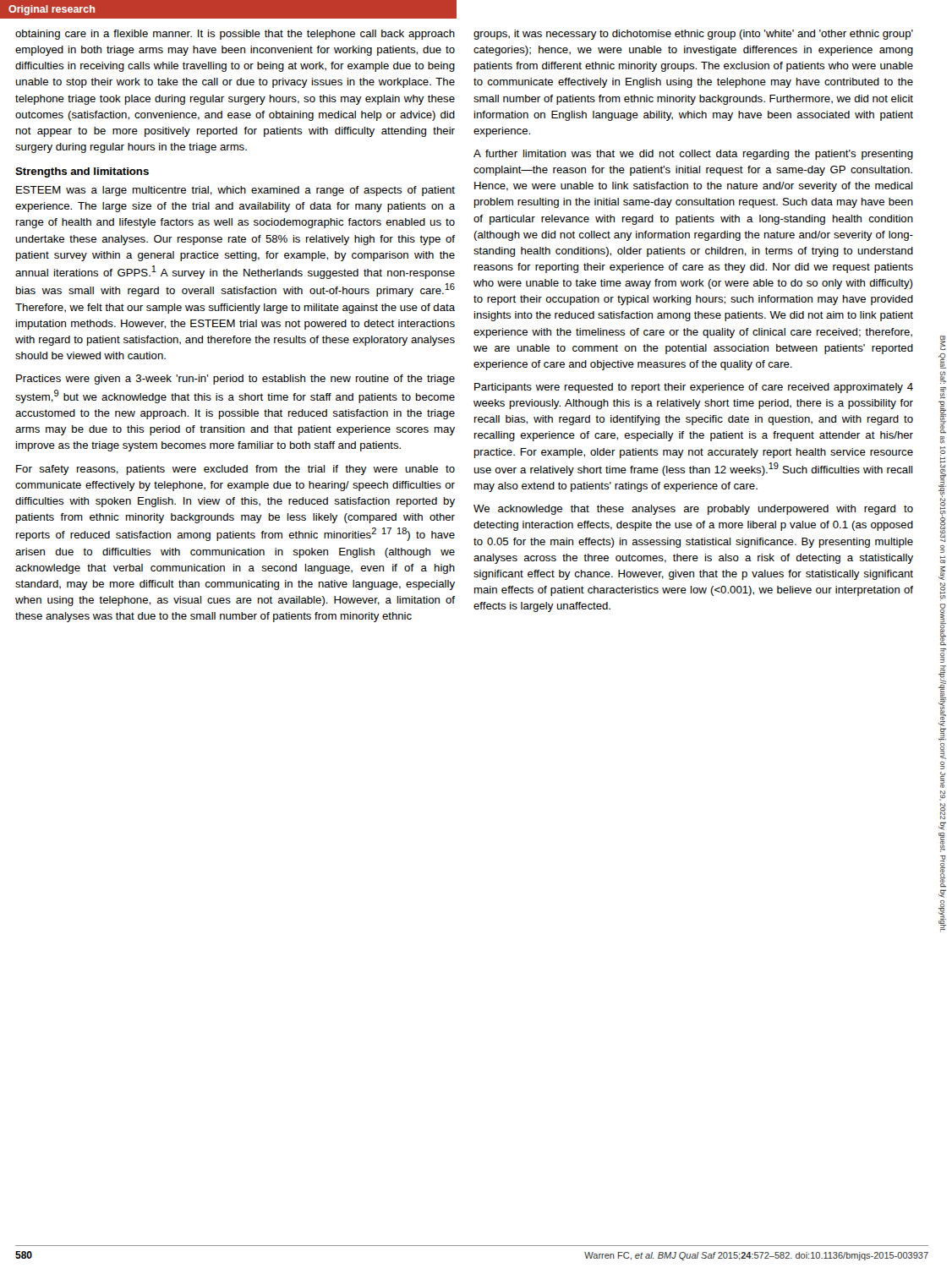Viewport: 952px width, 1268px height.
Task: Locate the passage starting "A further limitation was that we"
Action: [693, 259]
